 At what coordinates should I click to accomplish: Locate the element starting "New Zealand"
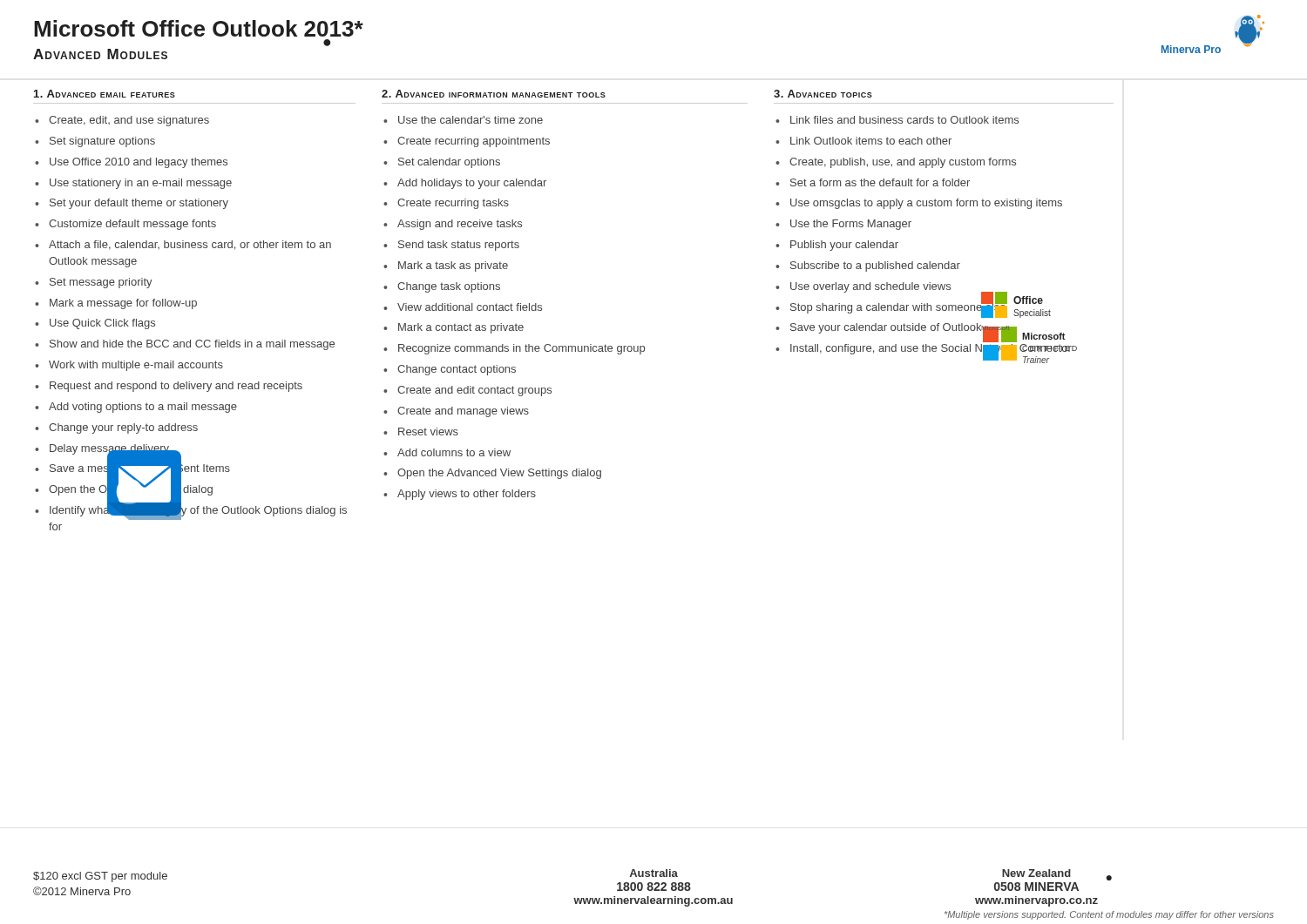[x=1036, y=873]
